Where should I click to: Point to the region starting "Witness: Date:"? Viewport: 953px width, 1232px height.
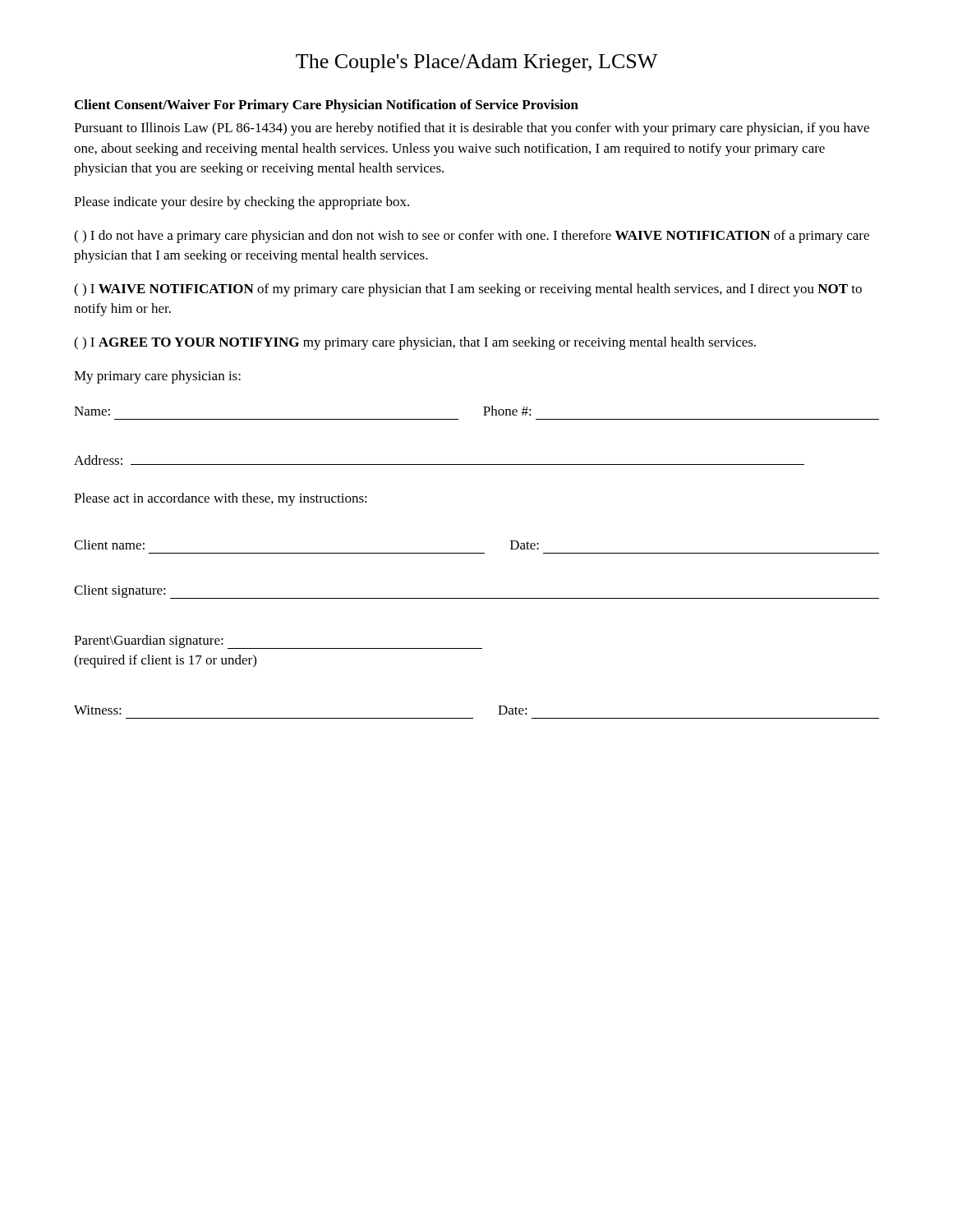coord(476,708)
